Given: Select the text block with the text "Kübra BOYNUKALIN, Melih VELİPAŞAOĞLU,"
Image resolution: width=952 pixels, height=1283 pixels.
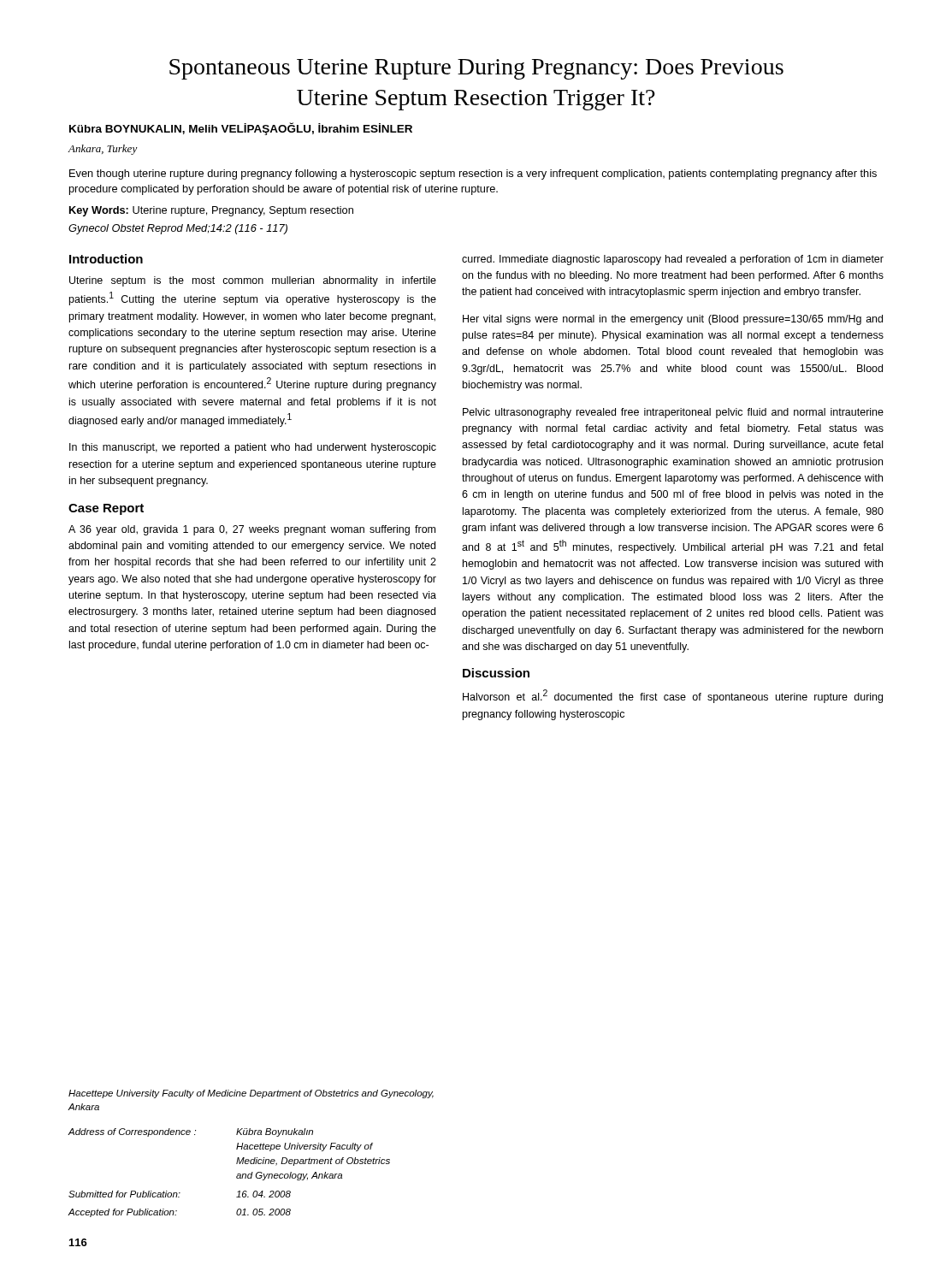Looking at the screenshot, I should pyautogui.click(x=241, y=129).
